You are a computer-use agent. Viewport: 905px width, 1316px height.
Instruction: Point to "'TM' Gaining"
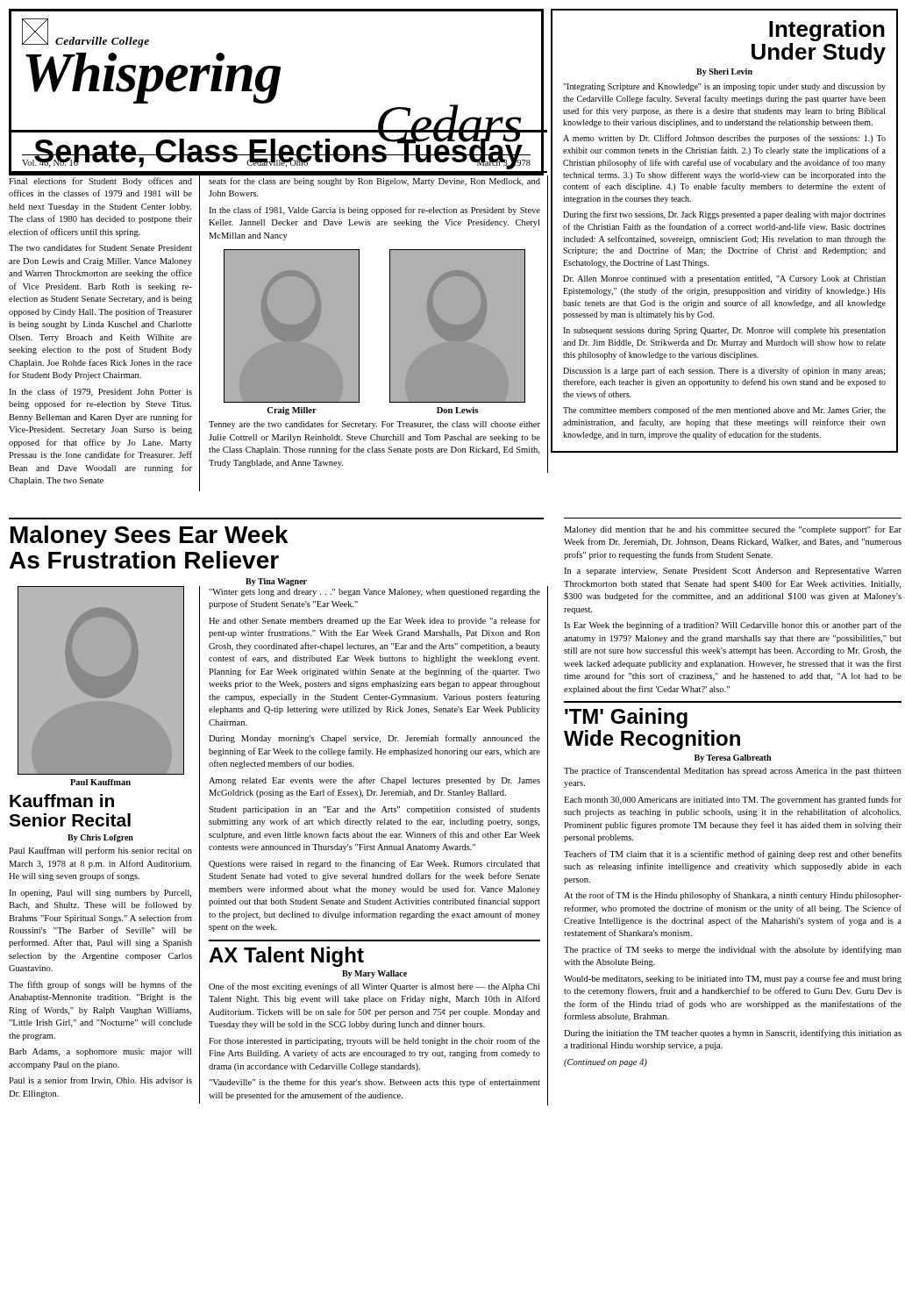pos(626,717)
